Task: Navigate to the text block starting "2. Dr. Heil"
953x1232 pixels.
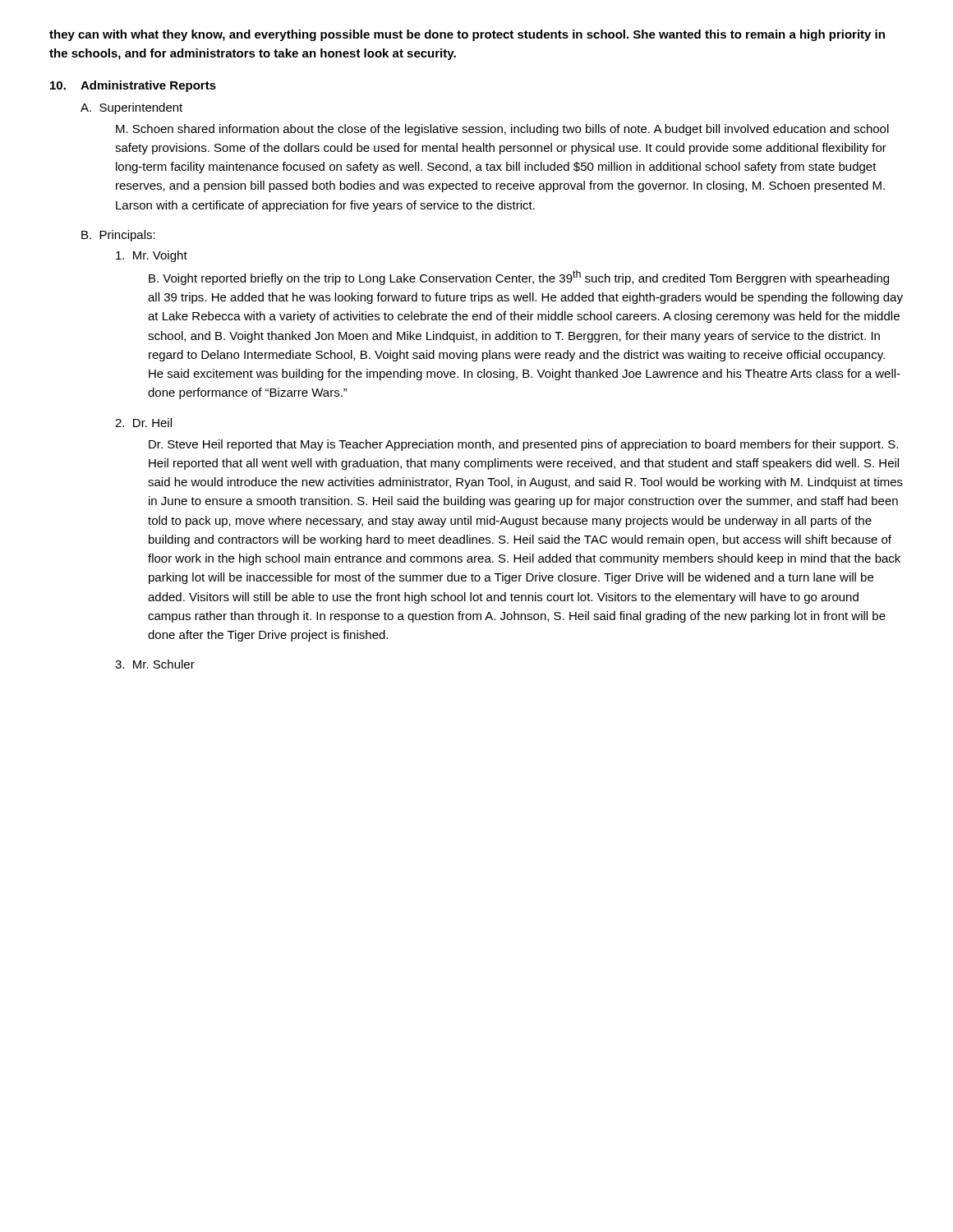Action: coord(144,422)
